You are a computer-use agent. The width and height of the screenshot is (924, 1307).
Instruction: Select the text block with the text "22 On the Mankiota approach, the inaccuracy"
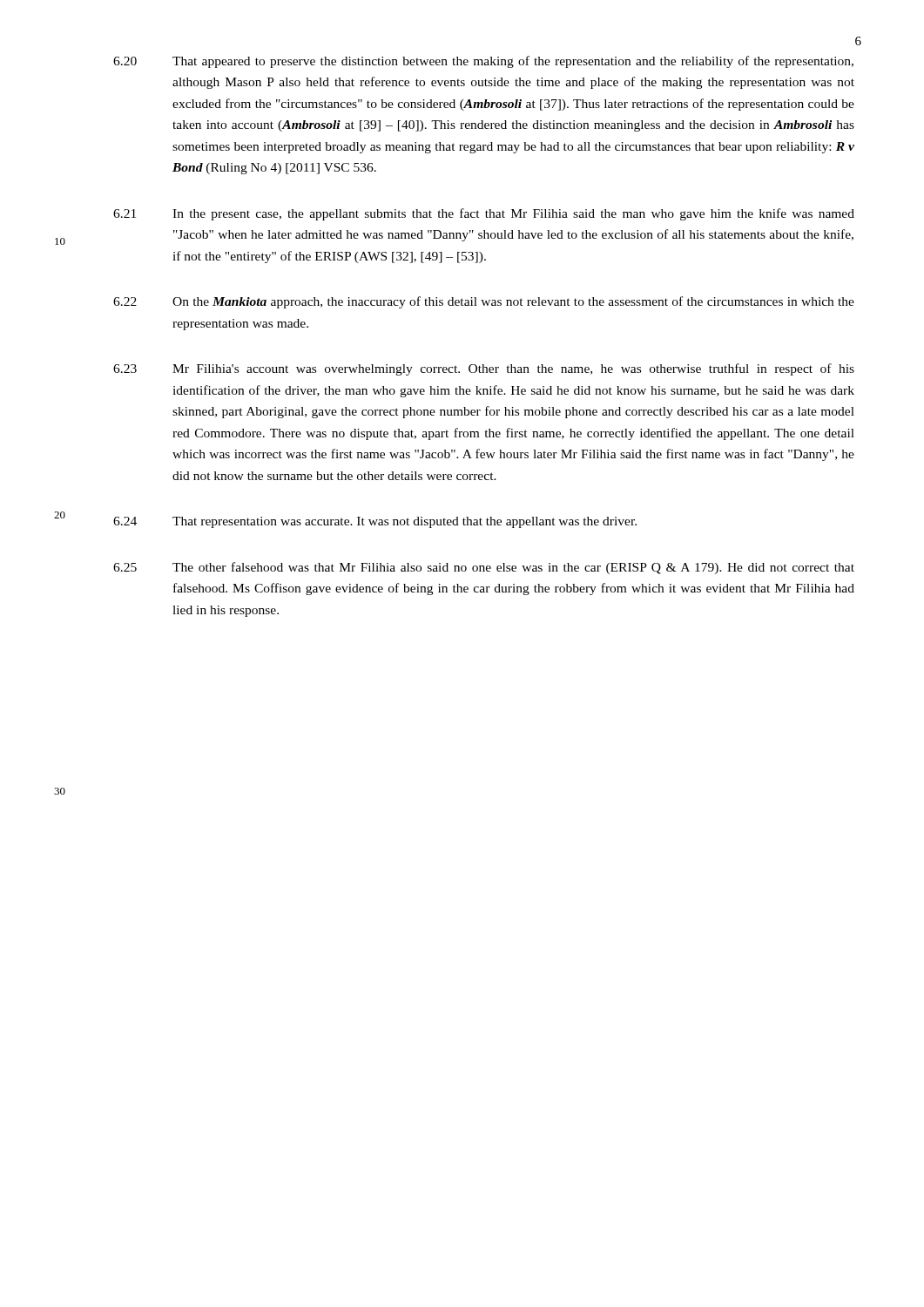(x=484, y=313)
